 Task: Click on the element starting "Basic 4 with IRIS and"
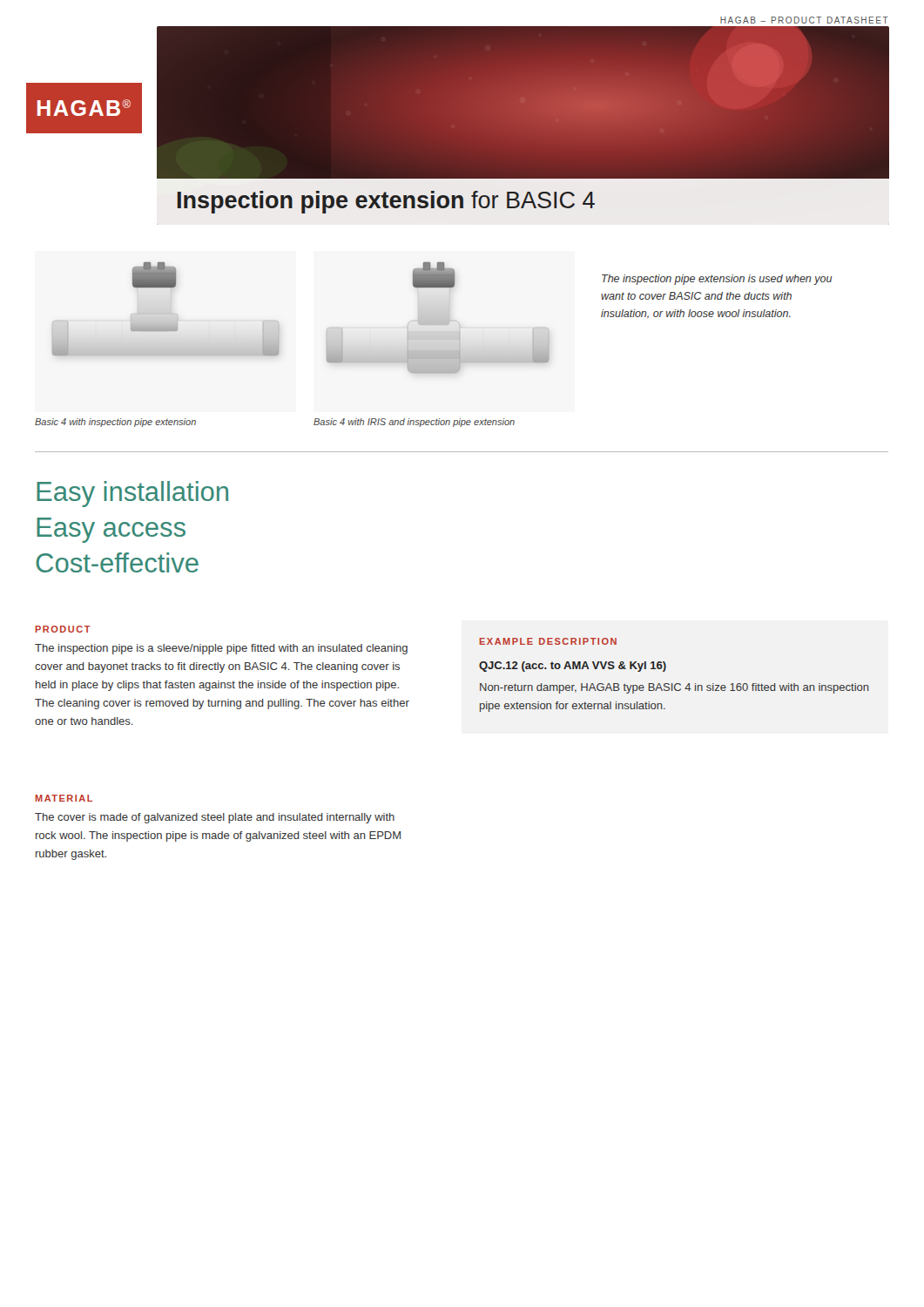pos(414,422)
